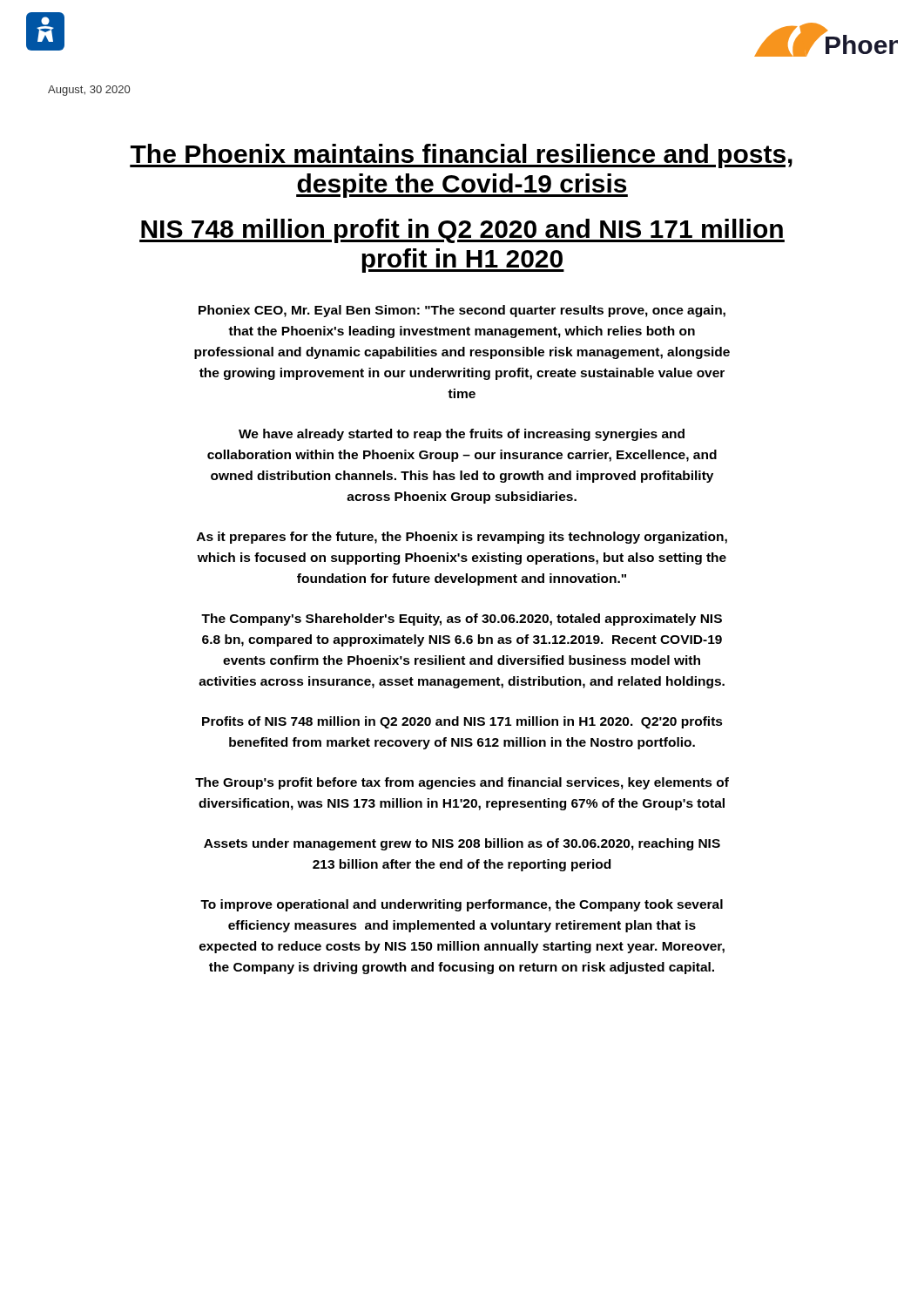
Task: Locate the text block that says "Assets under management grew to NIS"
Action: click(x=462, y=854)
